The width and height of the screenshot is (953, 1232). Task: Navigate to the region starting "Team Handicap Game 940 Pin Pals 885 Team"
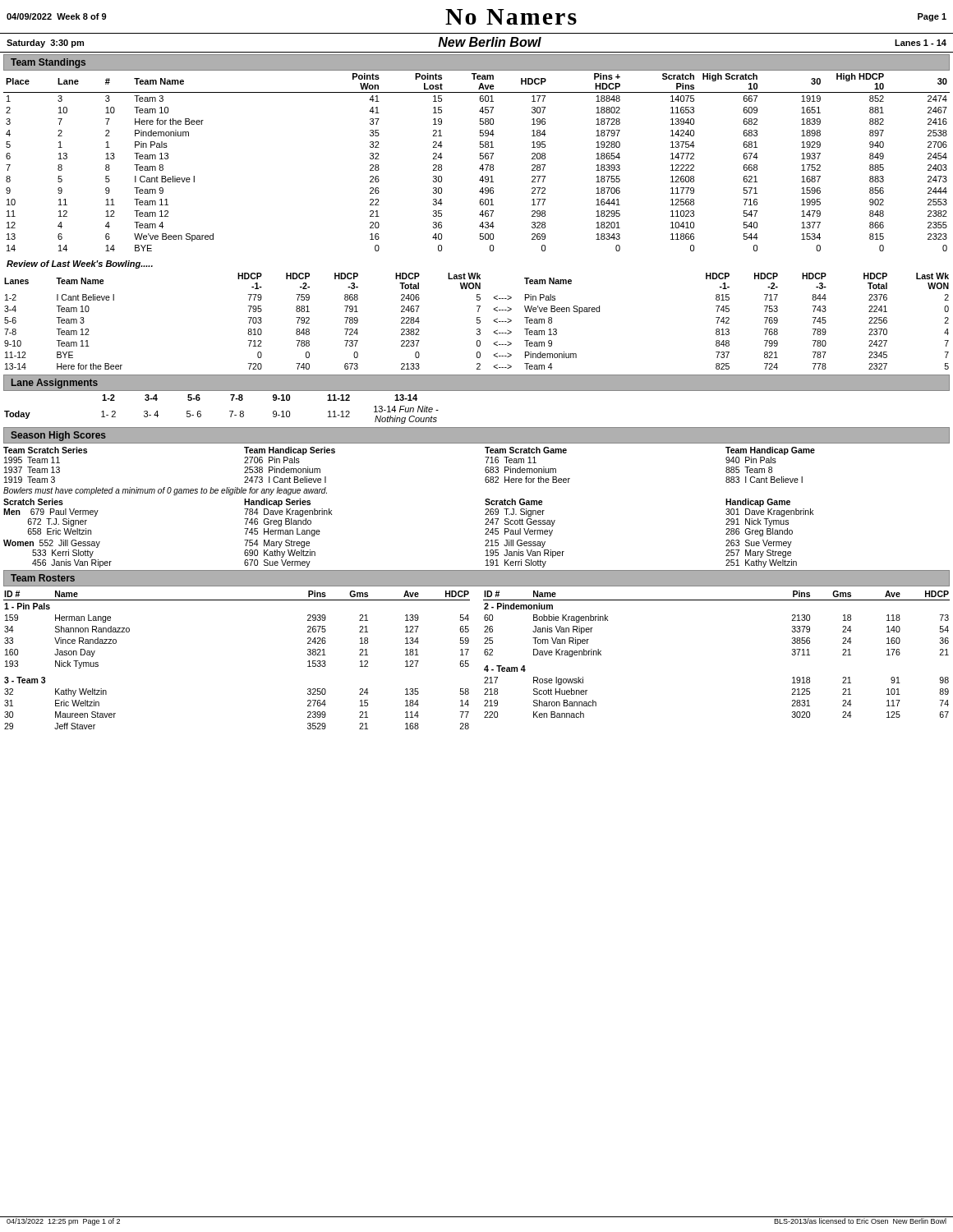pyautogui.click(x=770, y=465)
